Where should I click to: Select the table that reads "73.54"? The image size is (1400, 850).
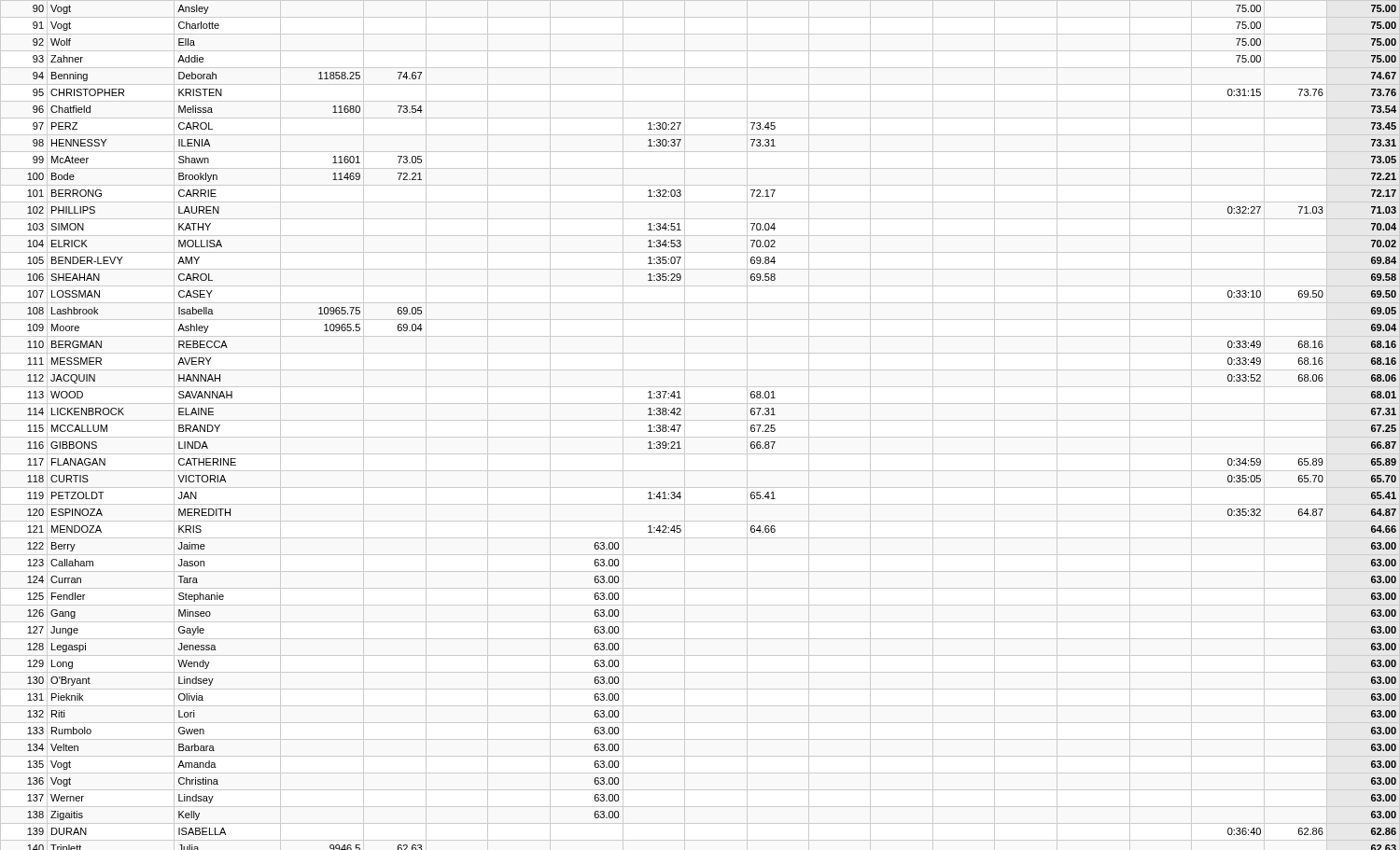(700, 425)
